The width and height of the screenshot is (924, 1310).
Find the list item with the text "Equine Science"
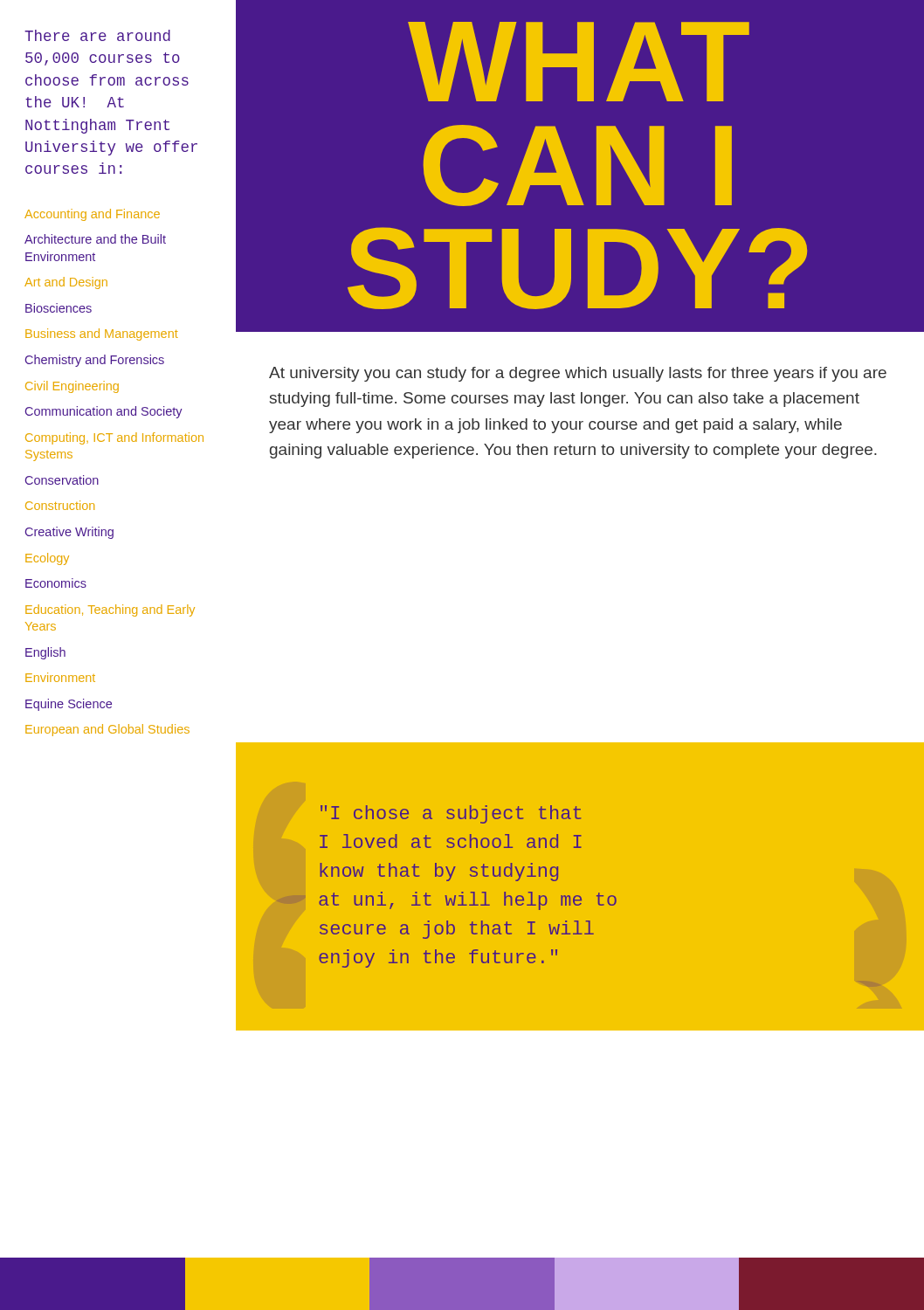point(68,704)
